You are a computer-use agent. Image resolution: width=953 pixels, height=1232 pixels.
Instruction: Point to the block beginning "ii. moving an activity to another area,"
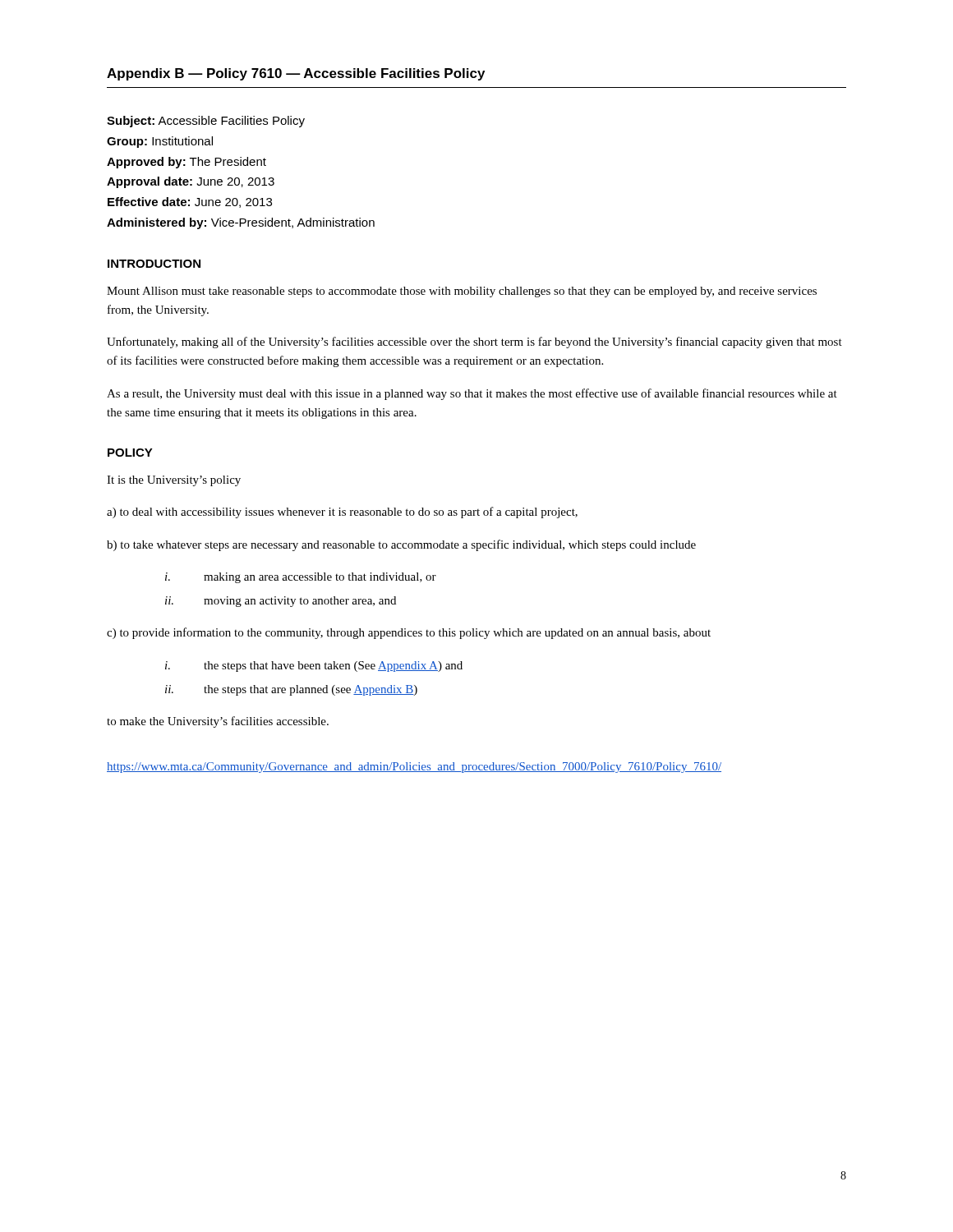(x=281, y=602)
